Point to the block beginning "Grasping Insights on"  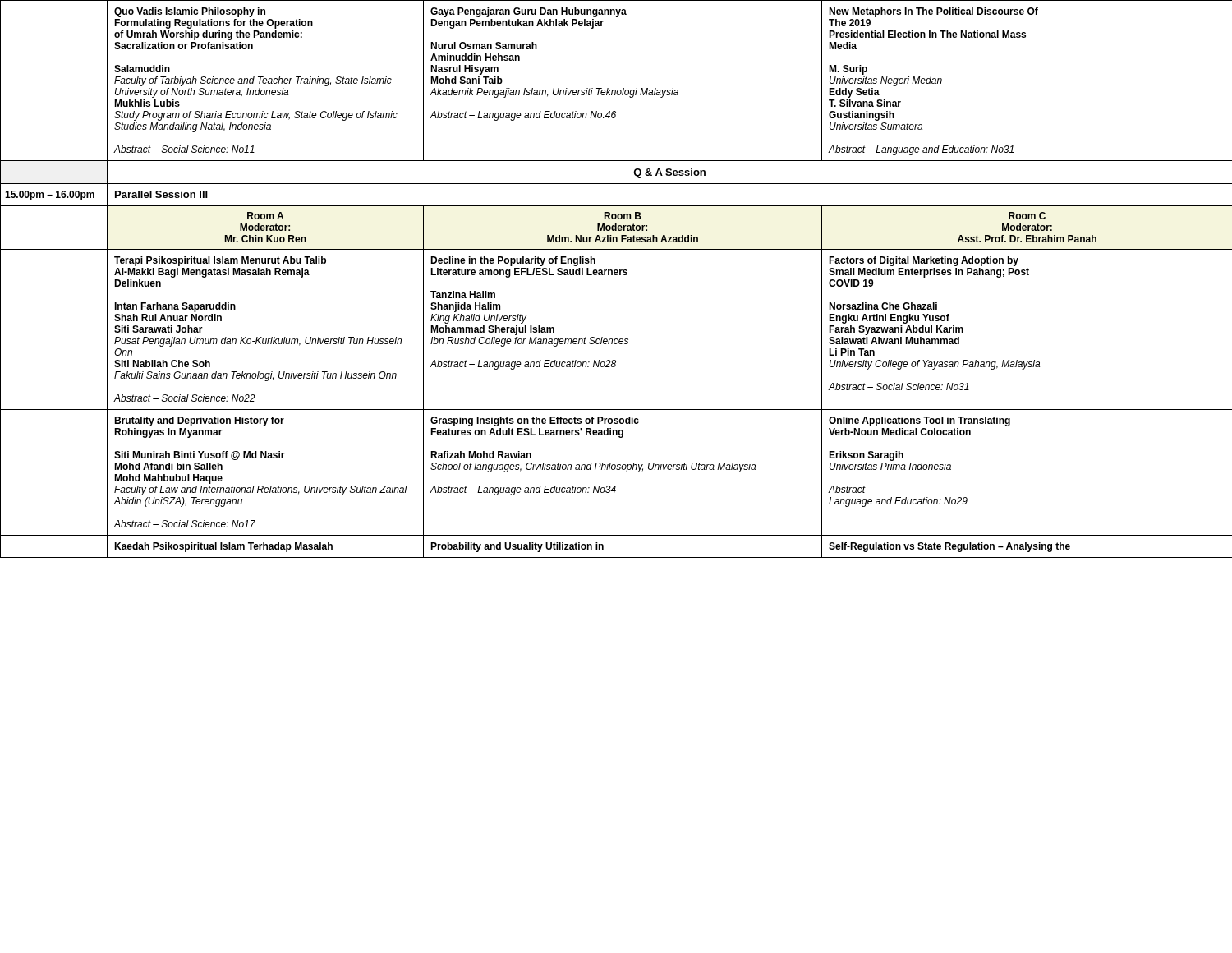tap(593, 455)
